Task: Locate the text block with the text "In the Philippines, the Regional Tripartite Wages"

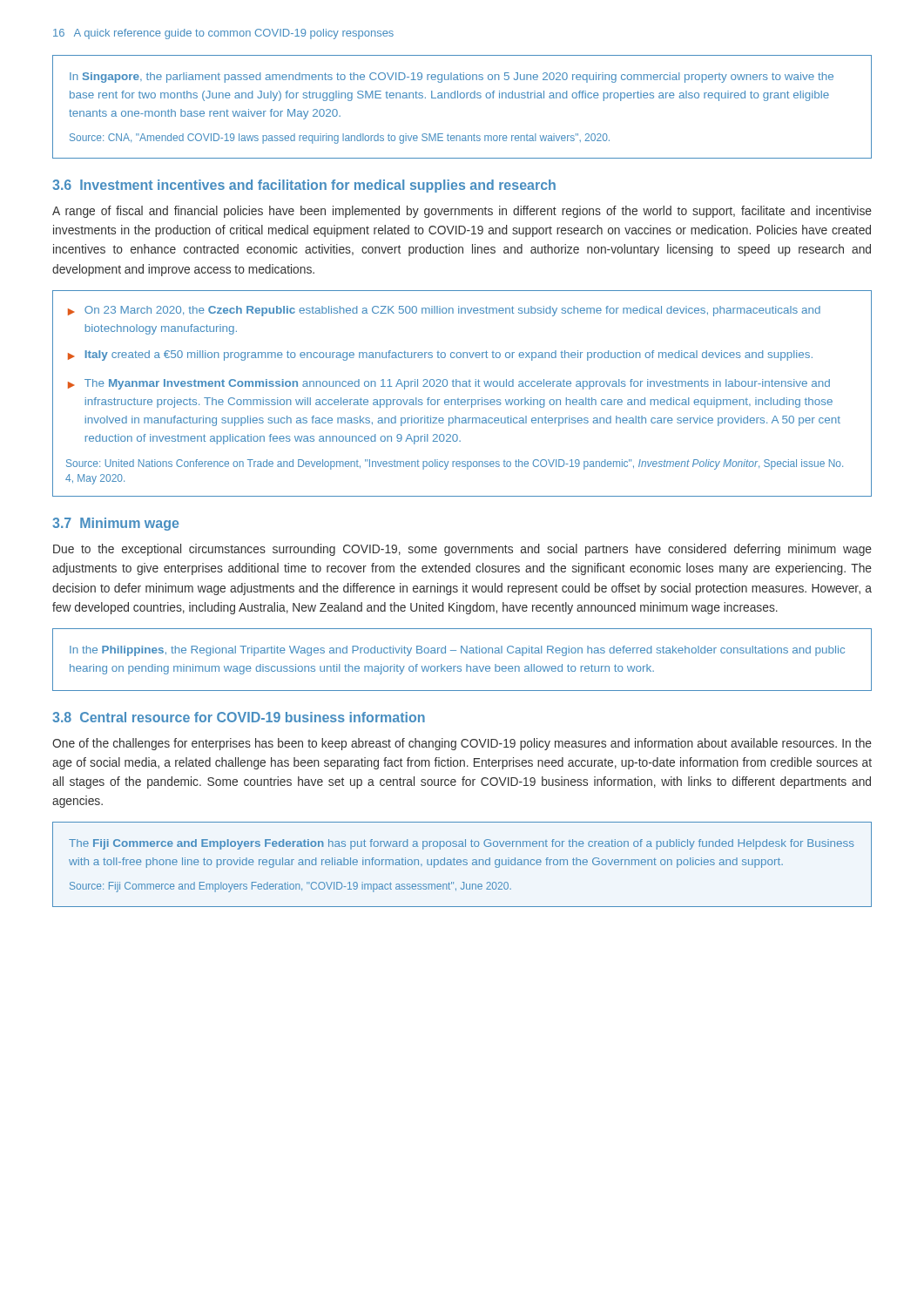Action: (457, 658)
